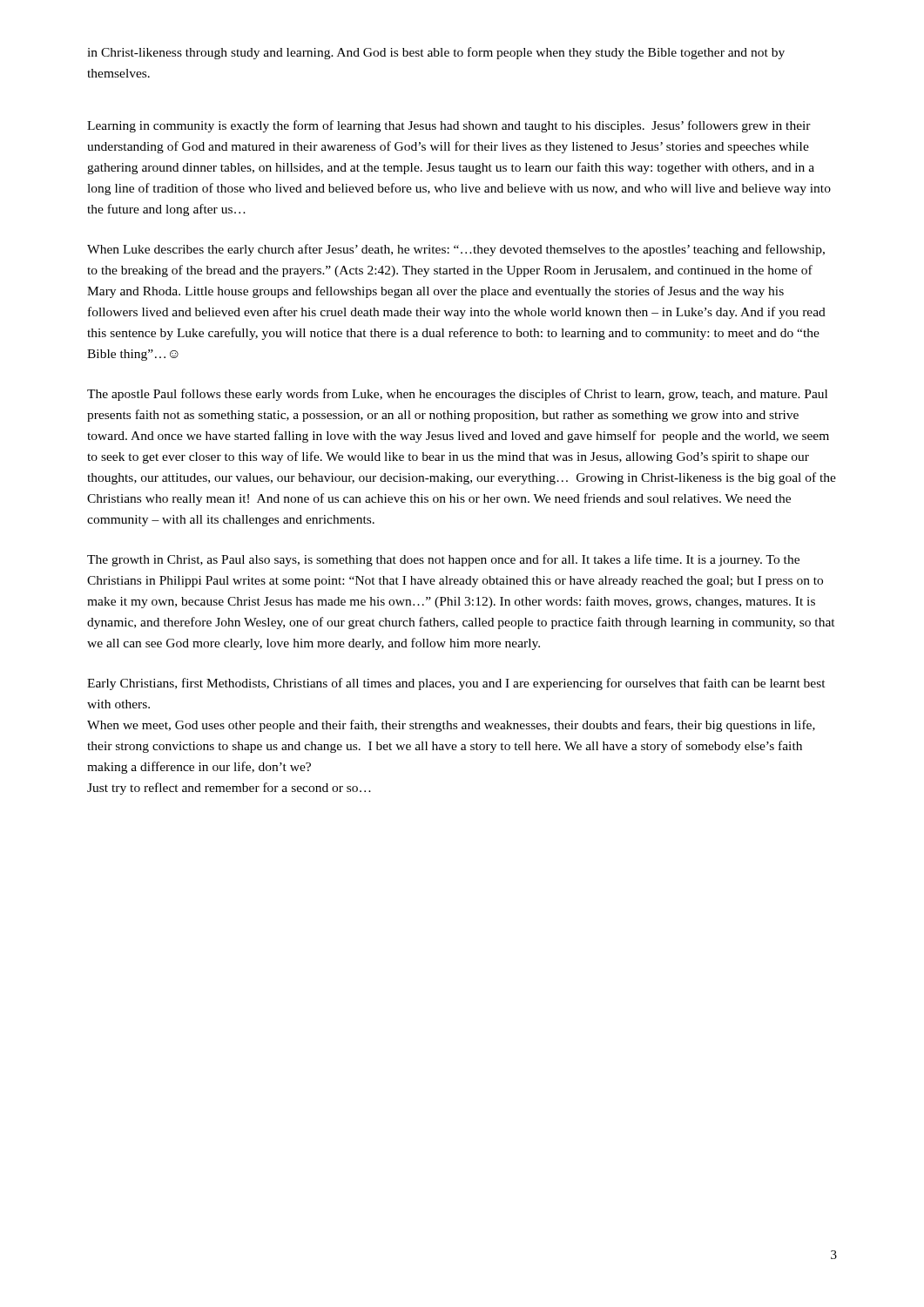Find the block on this page that starts "Learning in community is exactly the"
924x1307 pixels.
click(x=459, y=167)
